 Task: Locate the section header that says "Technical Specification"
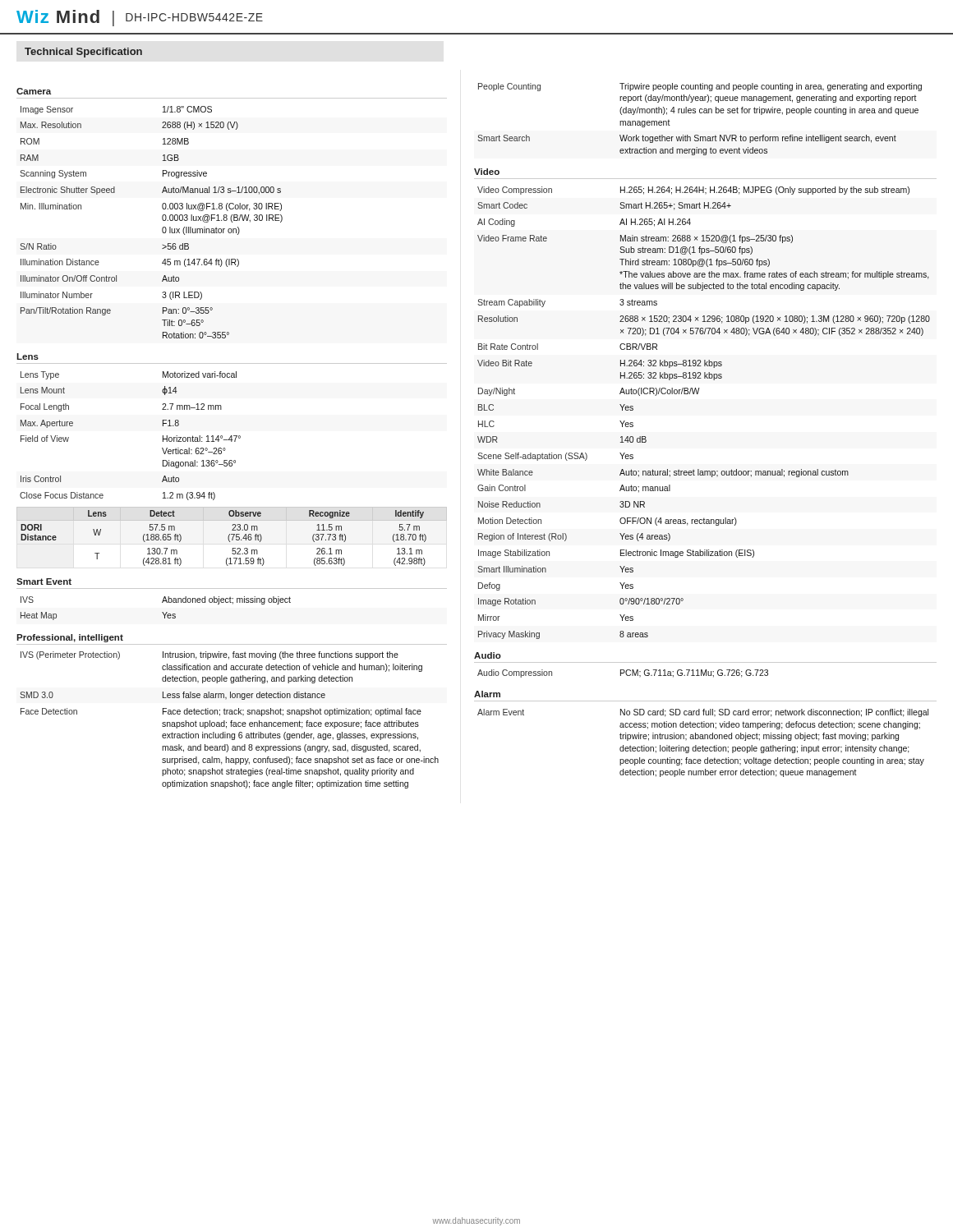click(84, 51)
